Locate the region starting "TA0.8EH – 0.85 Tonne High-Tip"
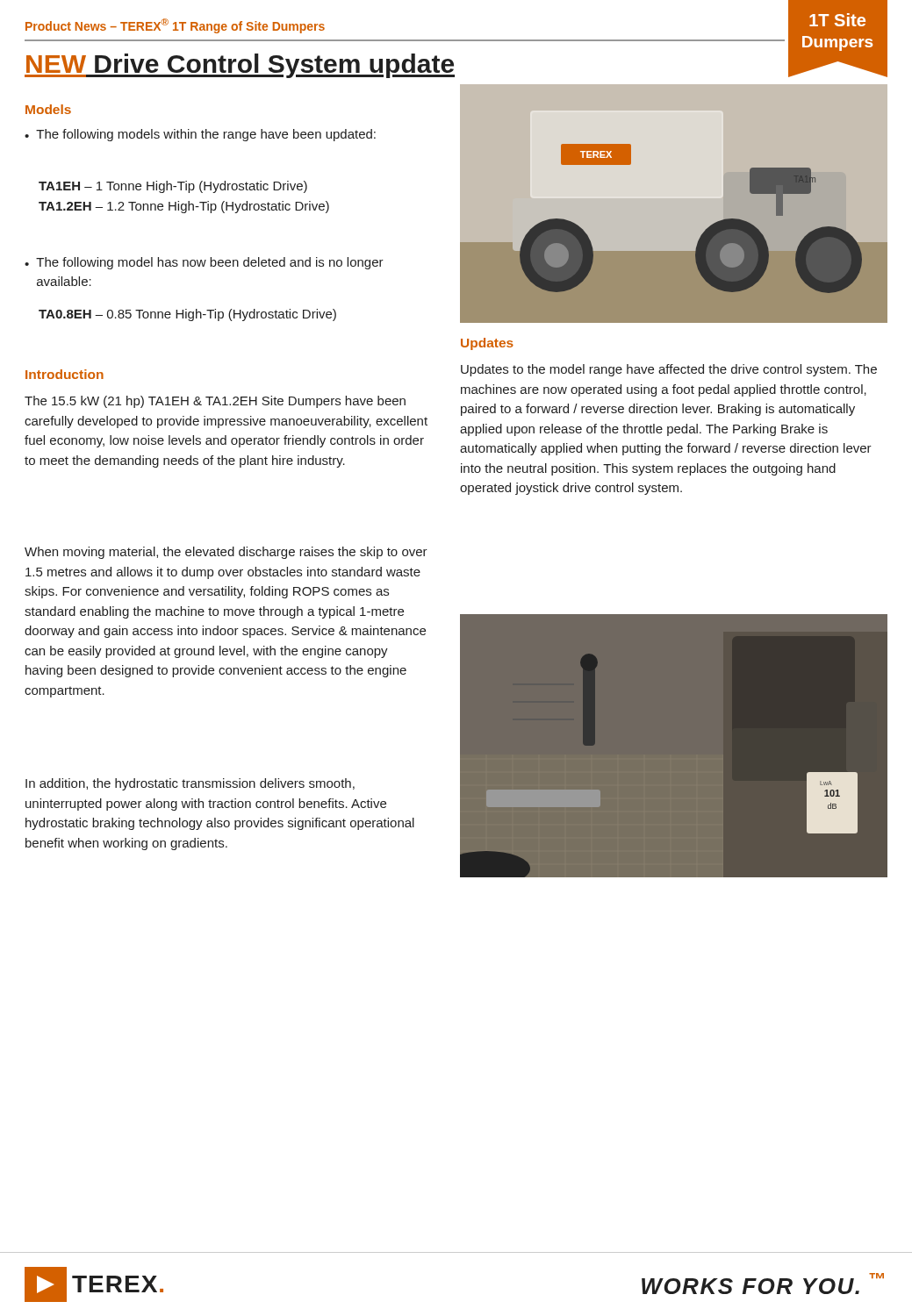The width and height of the screenshot is (912, 1316). click(x=233, y=314)
